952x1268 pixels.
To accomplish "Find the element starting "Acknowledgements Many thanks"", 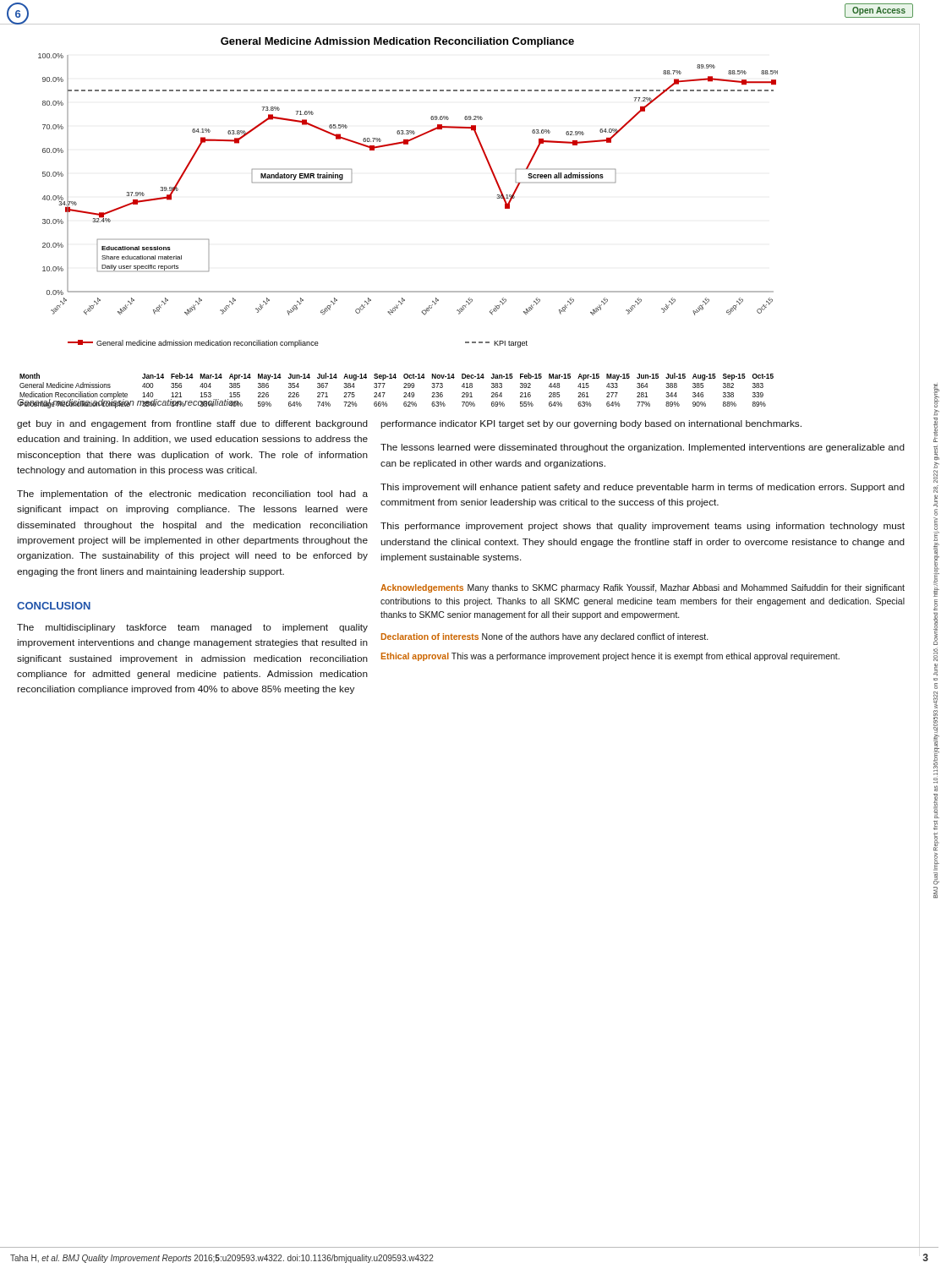I will 643,601.
